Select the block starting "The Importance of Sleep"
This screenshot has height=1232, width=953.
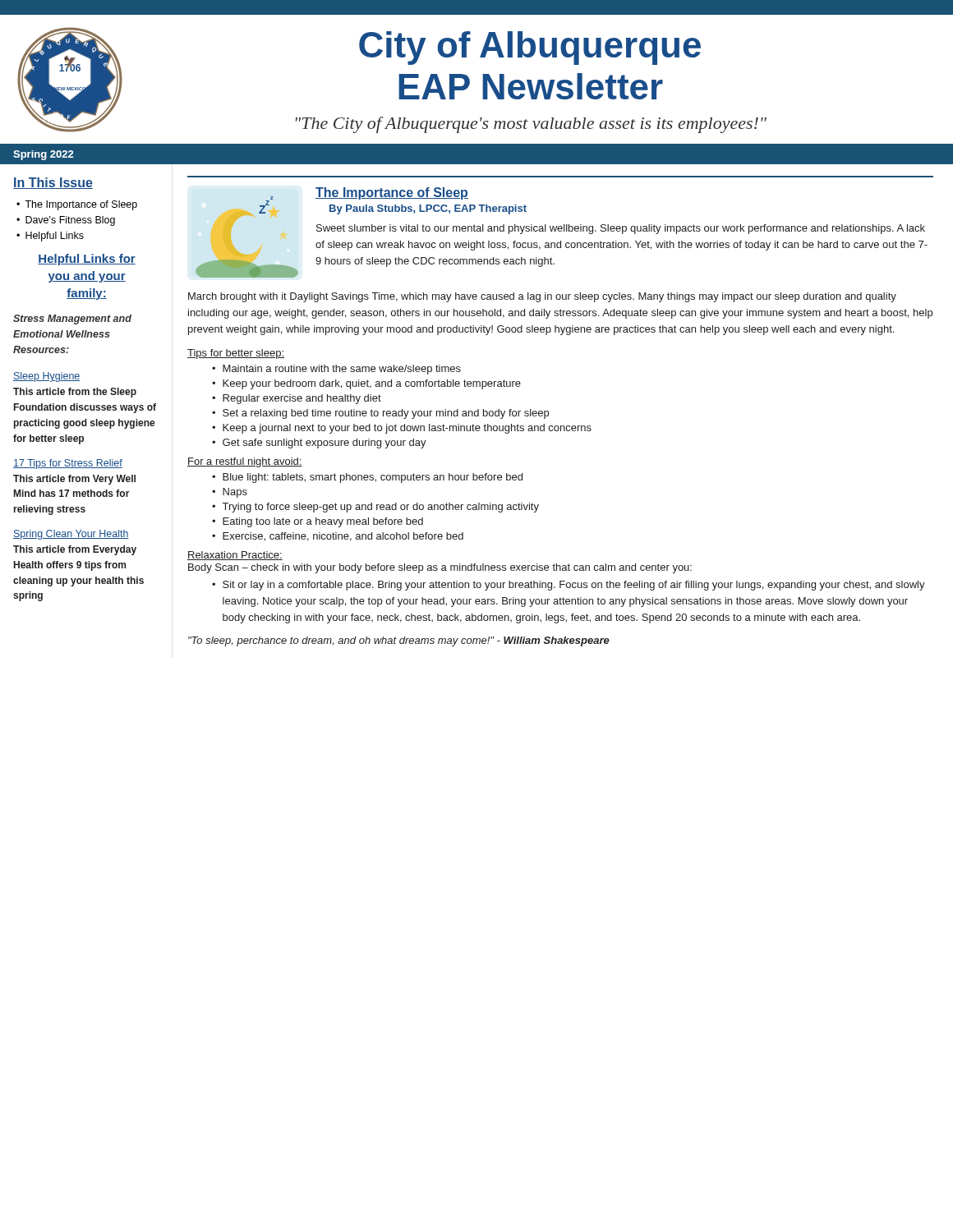tap(392, 193)
